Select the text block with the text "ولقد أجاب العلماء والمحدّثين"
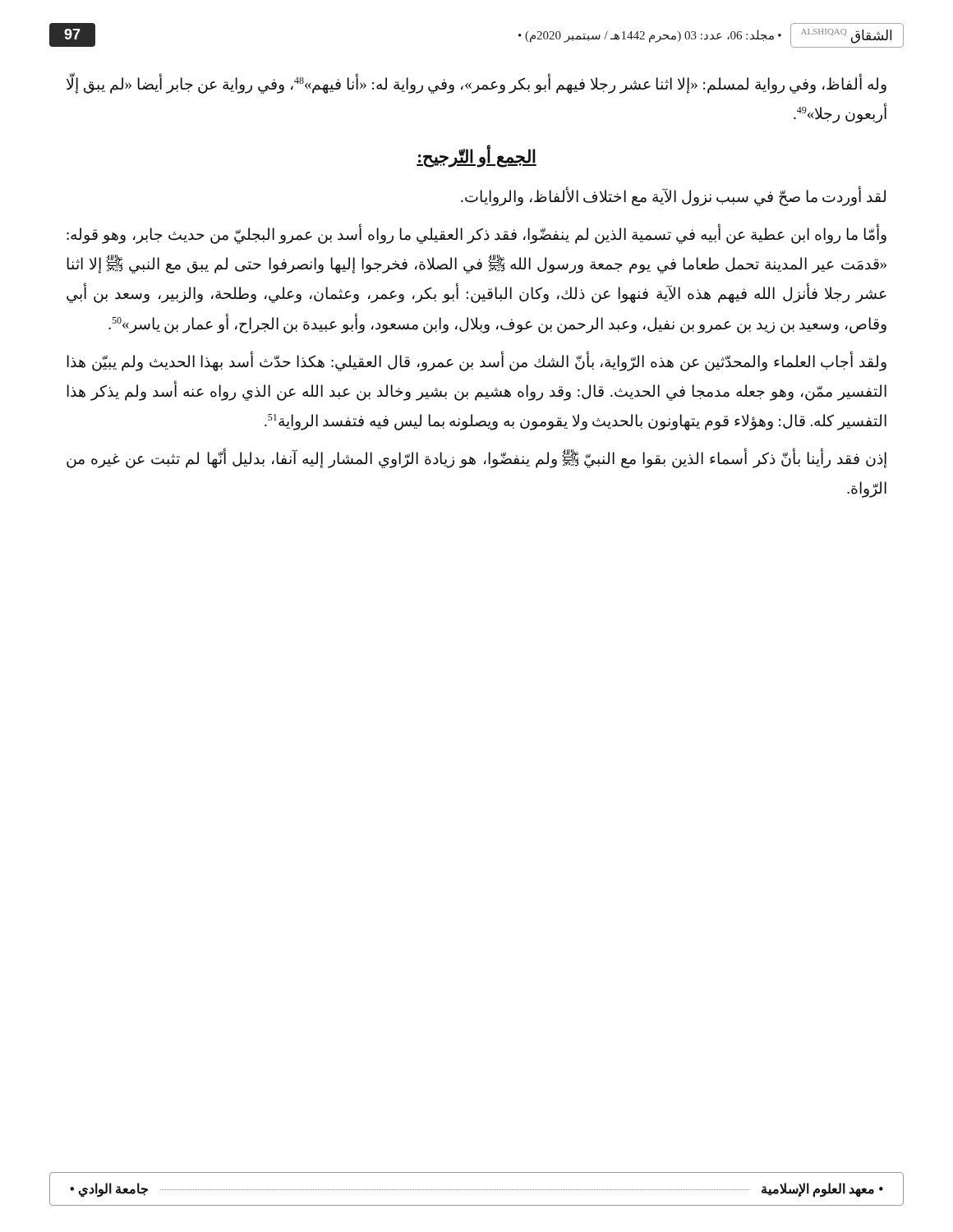953x1232 pixels. coord(476,391)
